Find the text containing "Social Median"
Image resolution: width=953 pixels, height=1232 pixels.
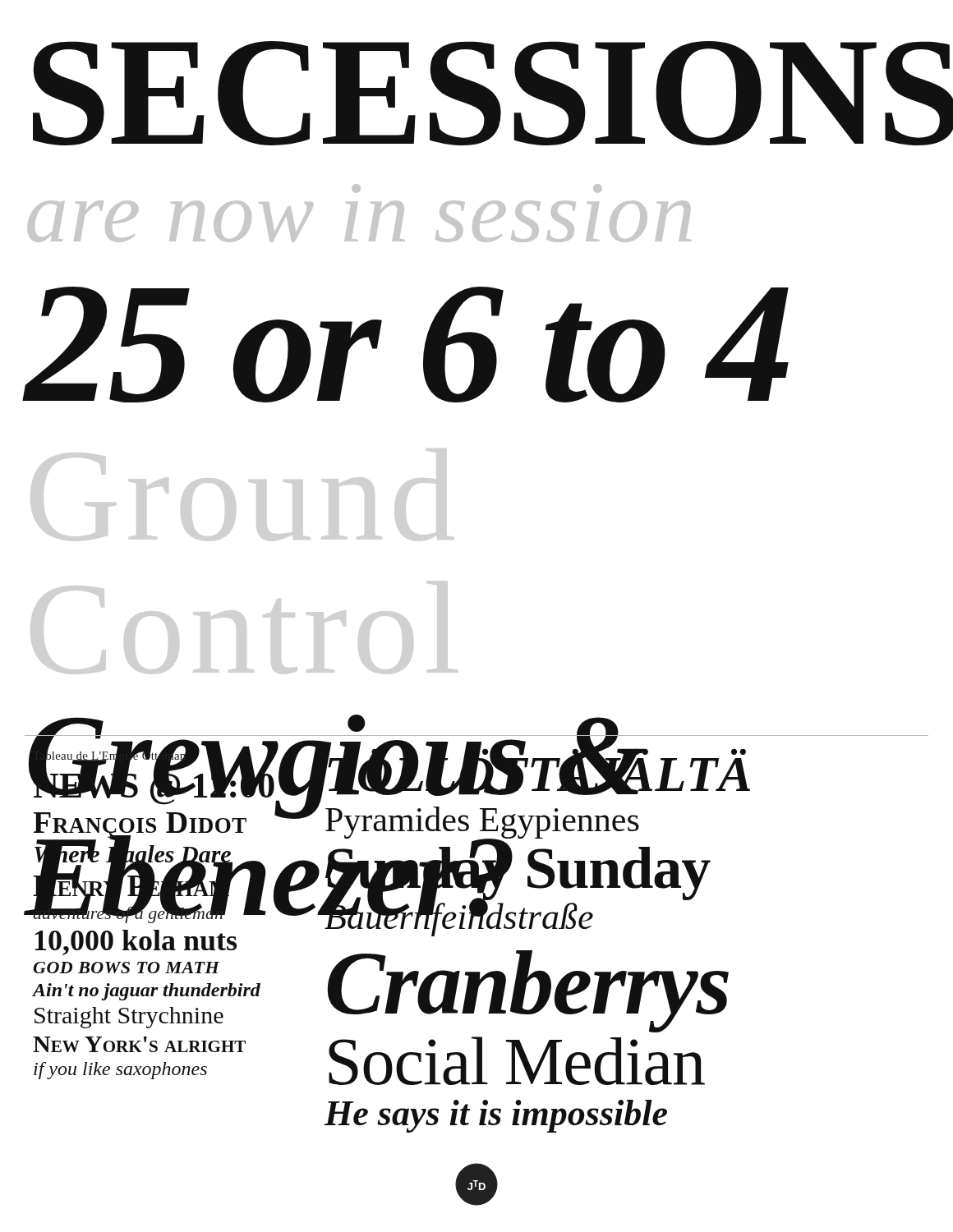pyautogui.click(x=626, y=1062)
